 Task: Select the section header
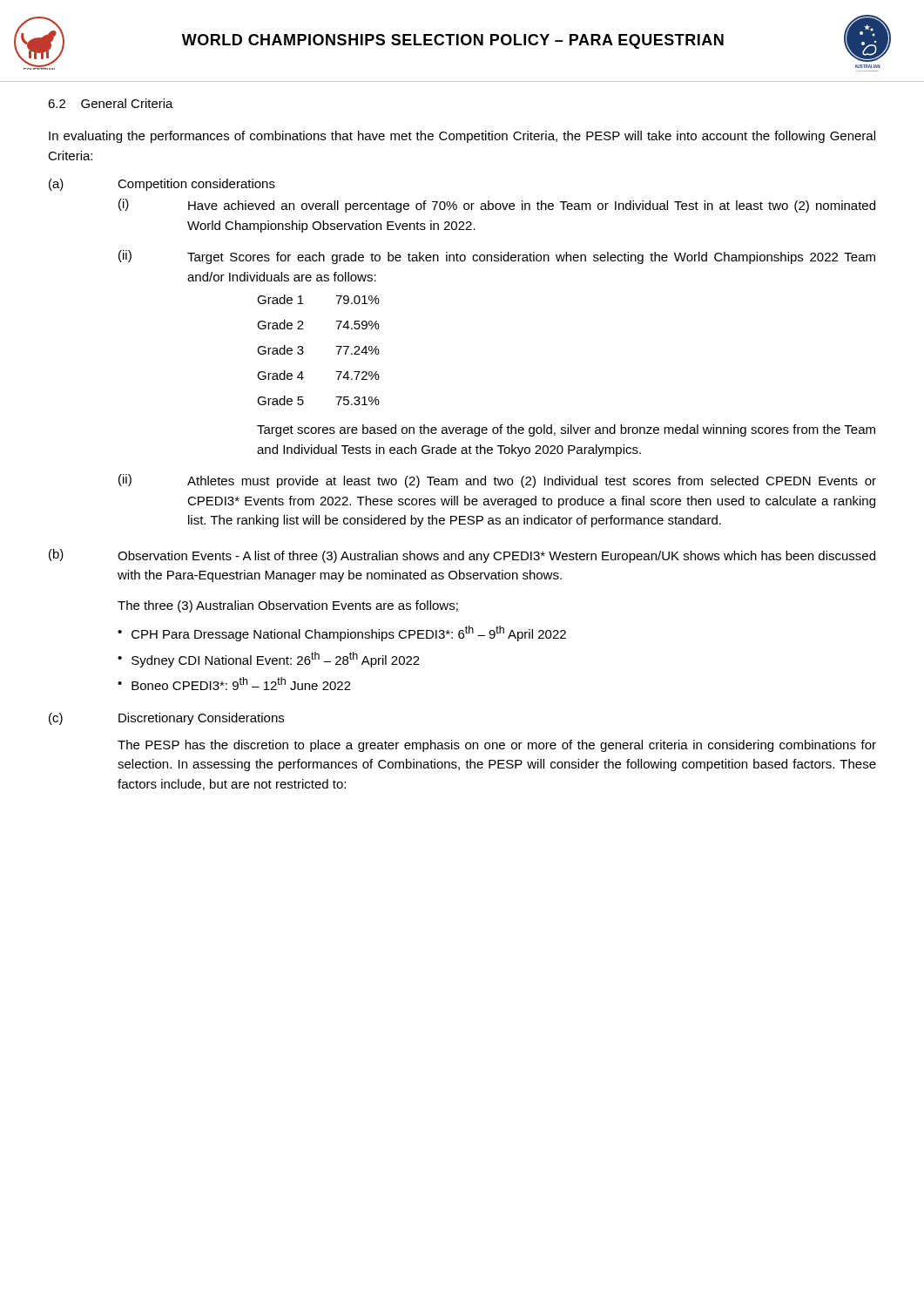pyautogui.click(x=110, y=103)
